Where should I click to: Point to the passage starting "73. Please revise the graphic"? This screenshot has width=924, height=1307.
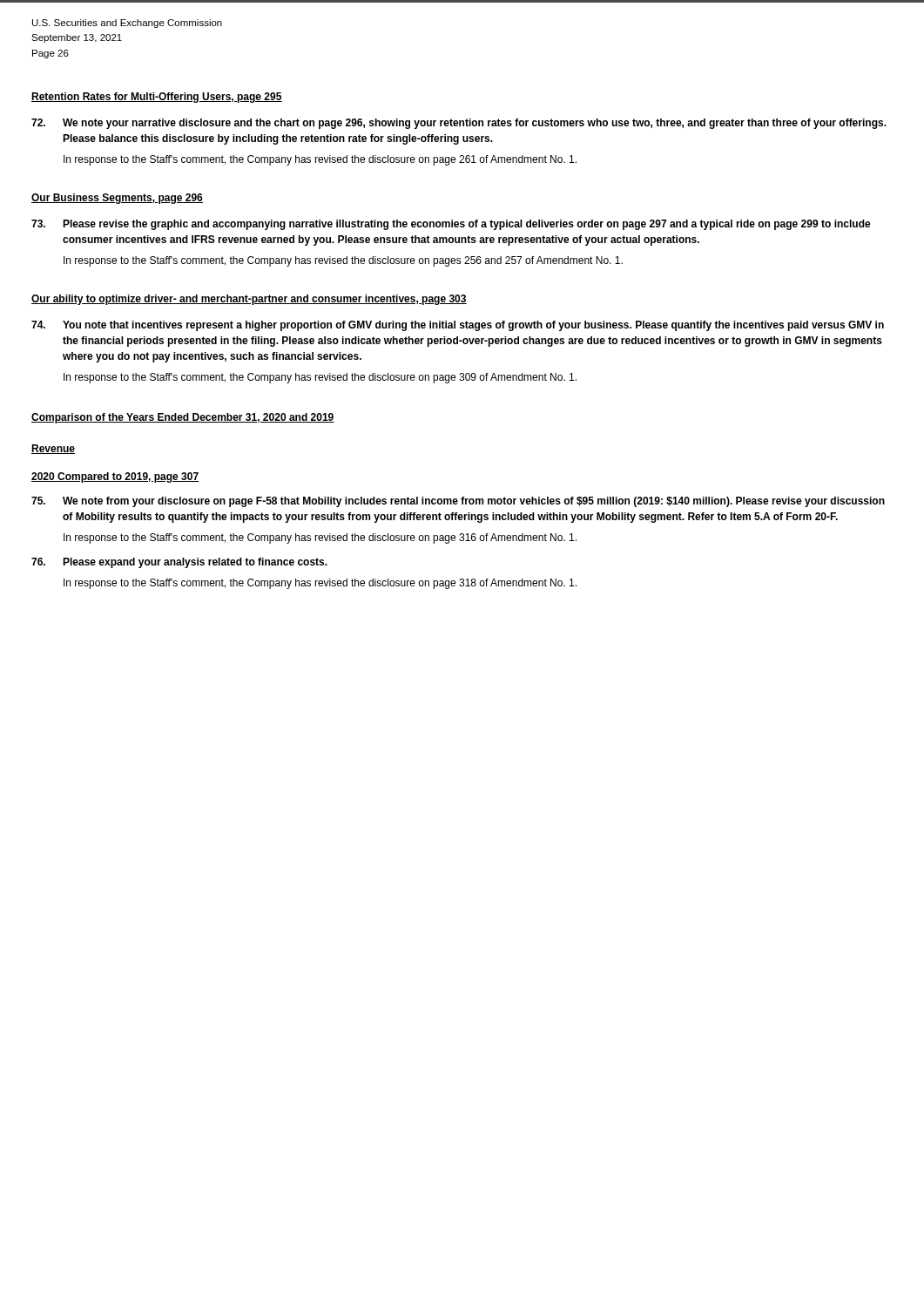[462, 232]
